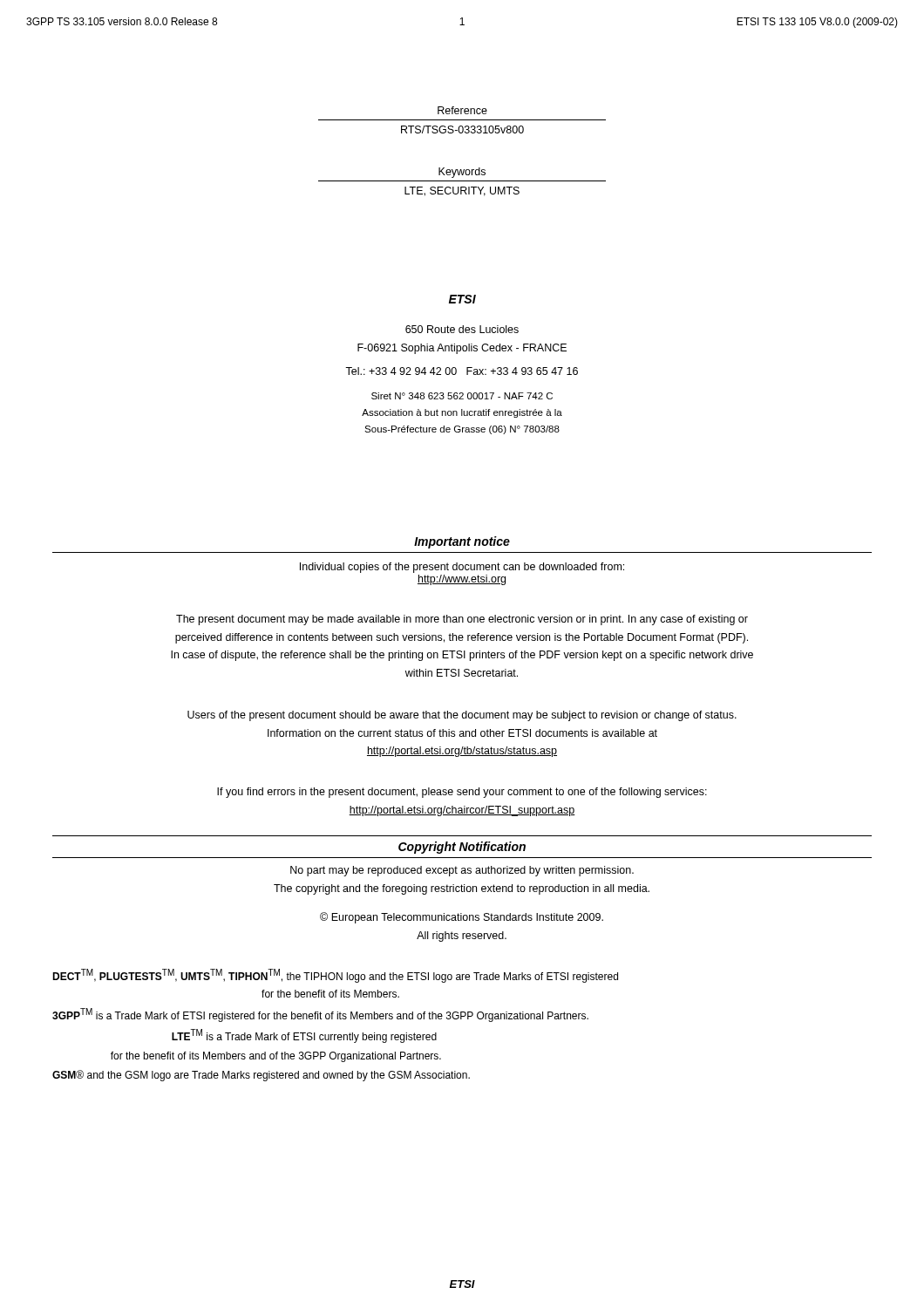Viewport: 924px width, 1308px height.
Task: Find the text block that reads "© European Telecommunications"
Action: pyautogui.click(x=462, y=926)
